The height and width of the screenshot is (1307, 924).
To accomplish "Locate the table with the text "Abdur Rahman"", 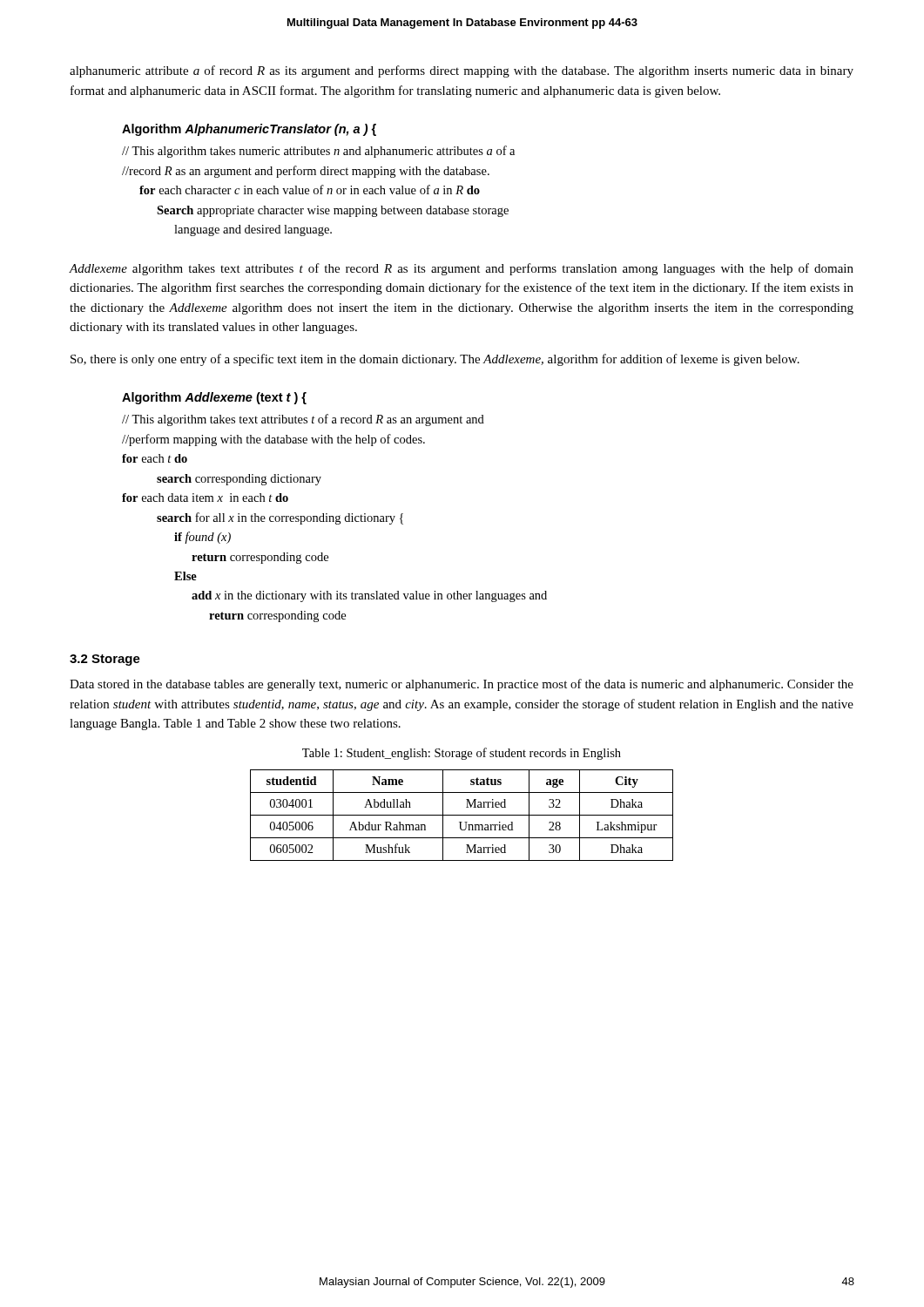I will tap(462, 815).
